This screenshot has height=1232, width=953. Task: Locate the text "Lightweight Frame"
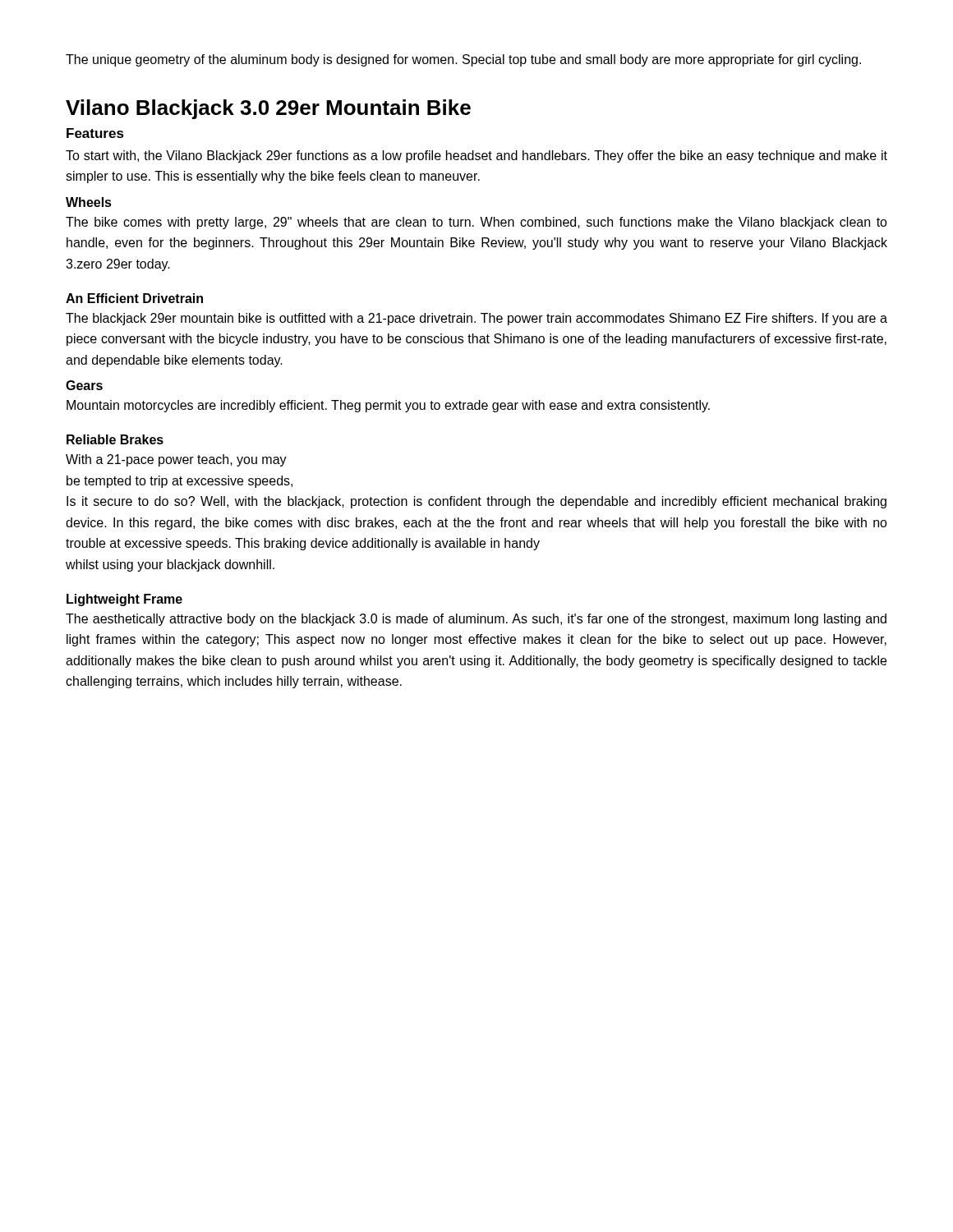(x=124, y=599)
